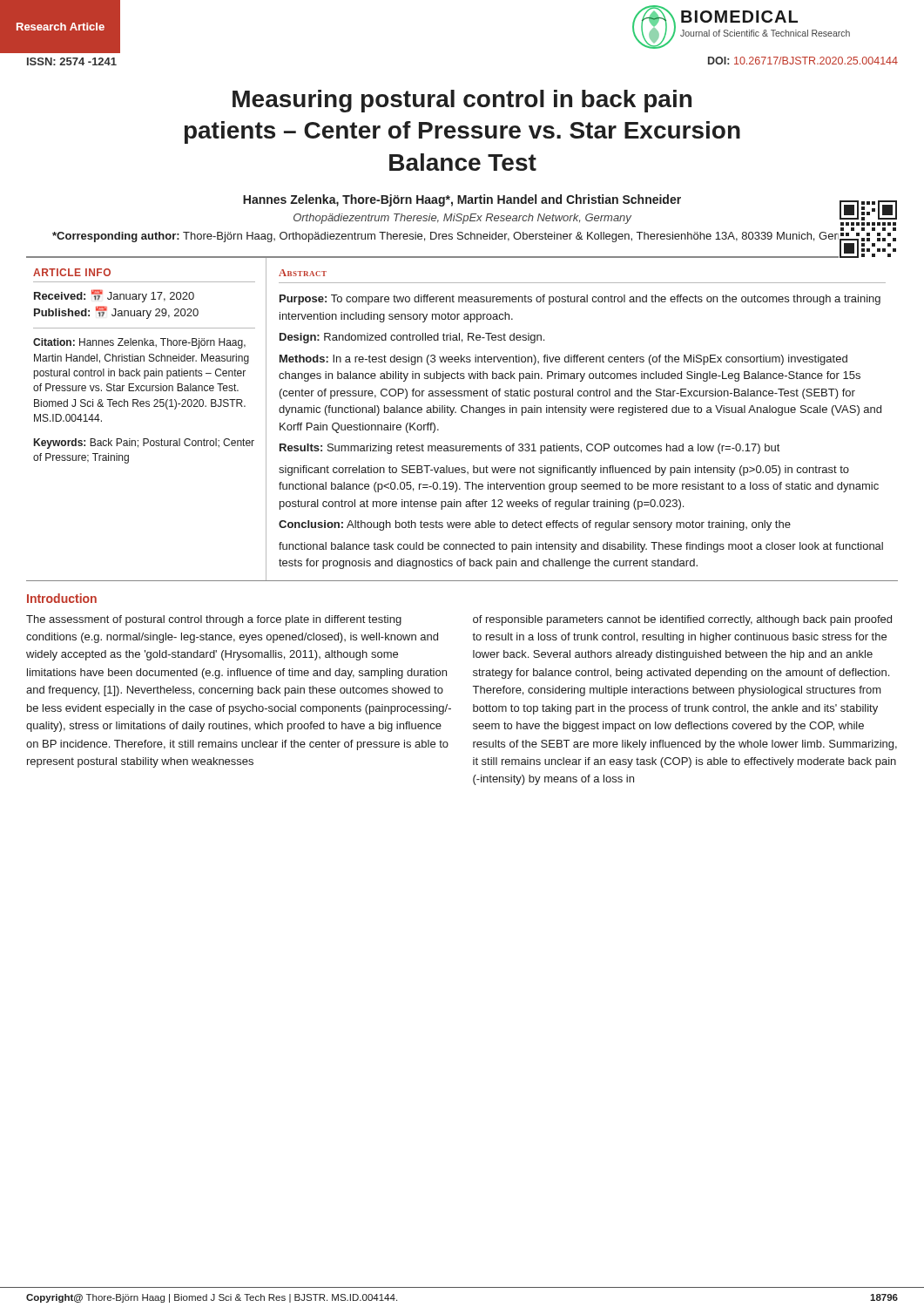This screenshot has width=924, height=1307.
Task: Locate the block of text that opens with "Purpose: To compare two different"
Action: (580, 307)
